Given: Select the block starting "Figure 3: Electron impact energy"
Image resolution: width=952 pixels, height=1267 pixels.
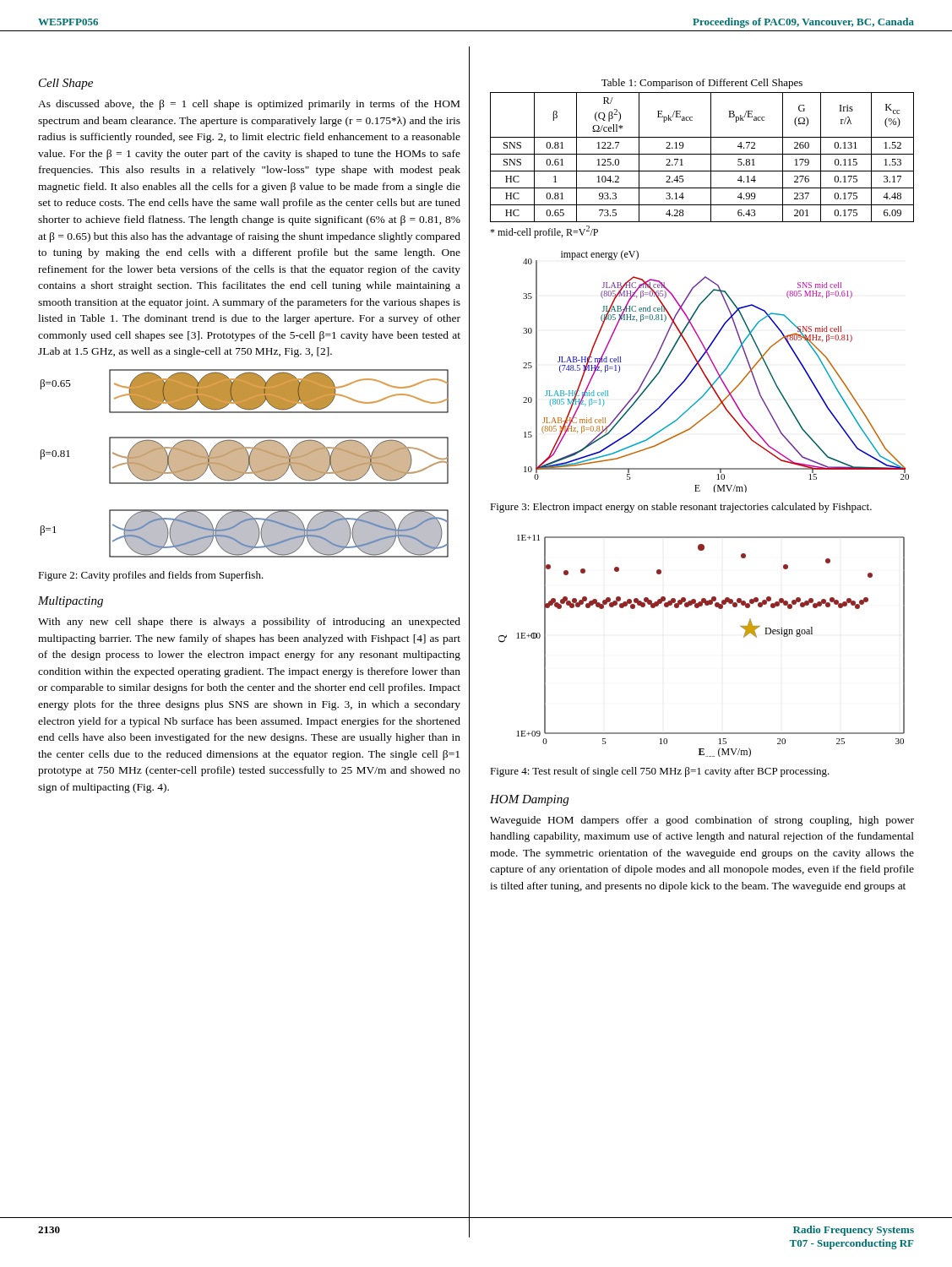Looking at the screenshot, I should coord(701,507).
